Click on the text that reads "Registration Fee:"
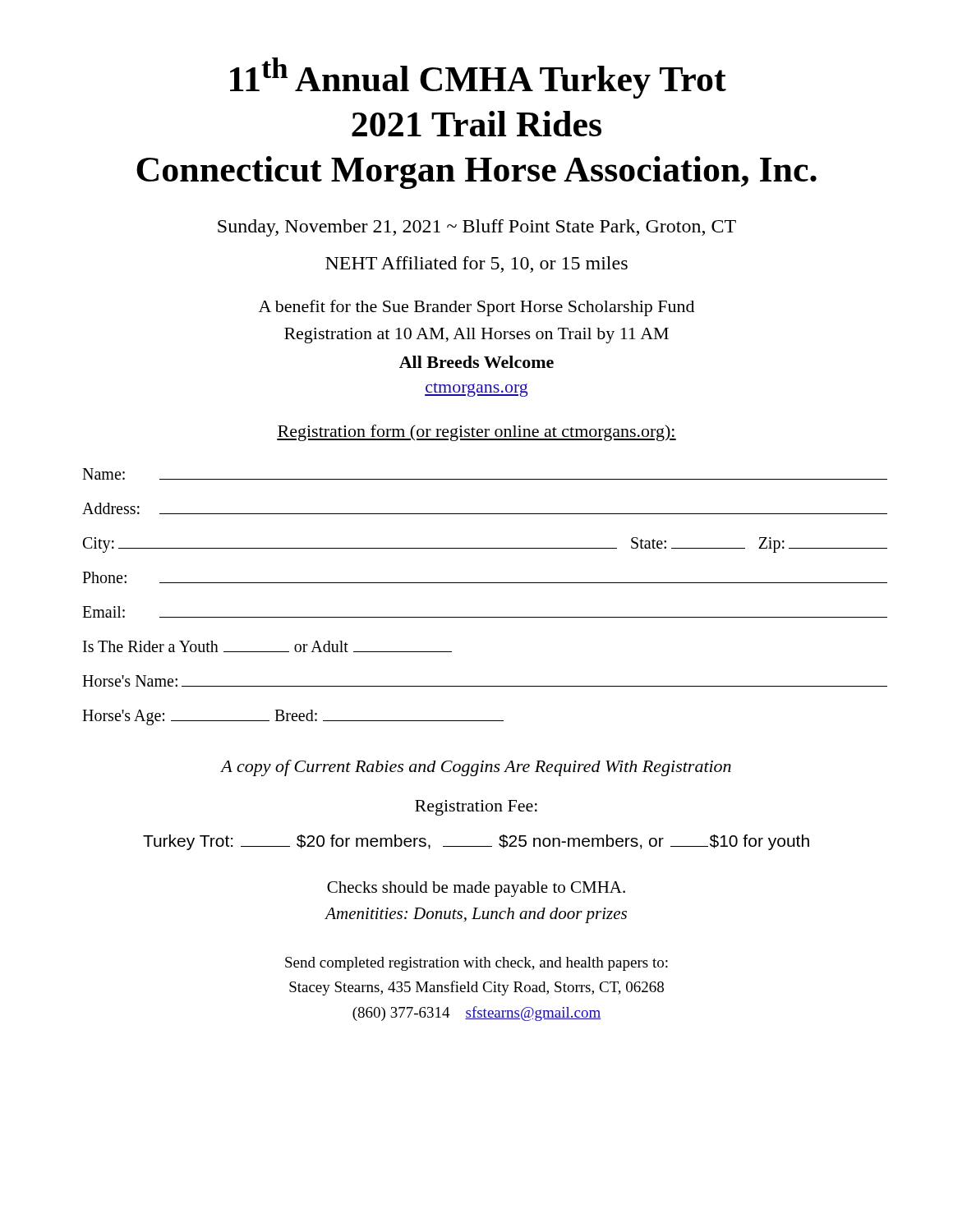This screenshot has width=953, height=1232. tap(476, 805)
